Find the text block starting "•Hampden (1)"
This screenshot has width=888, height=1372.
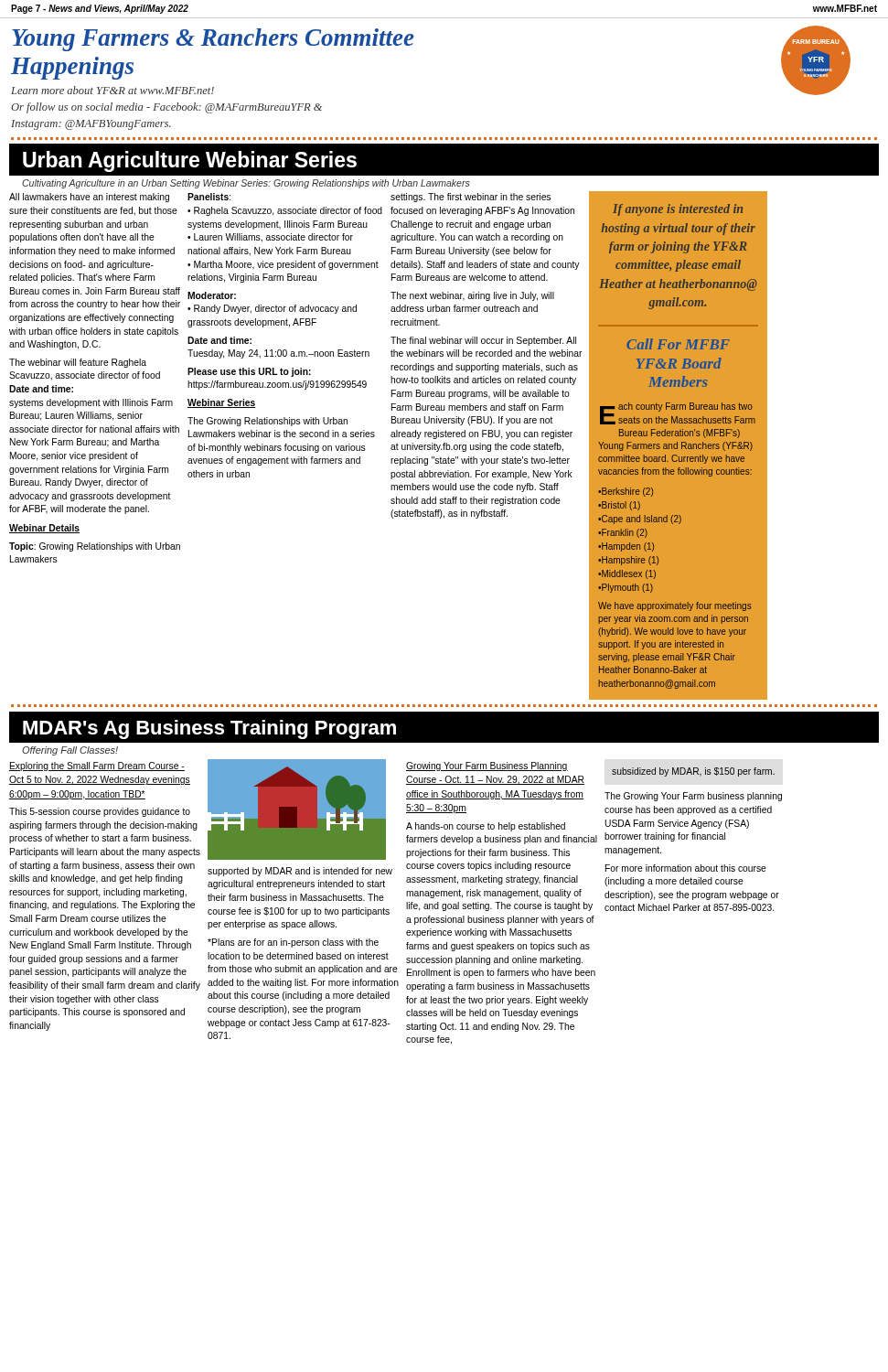[x=626, y=546]
